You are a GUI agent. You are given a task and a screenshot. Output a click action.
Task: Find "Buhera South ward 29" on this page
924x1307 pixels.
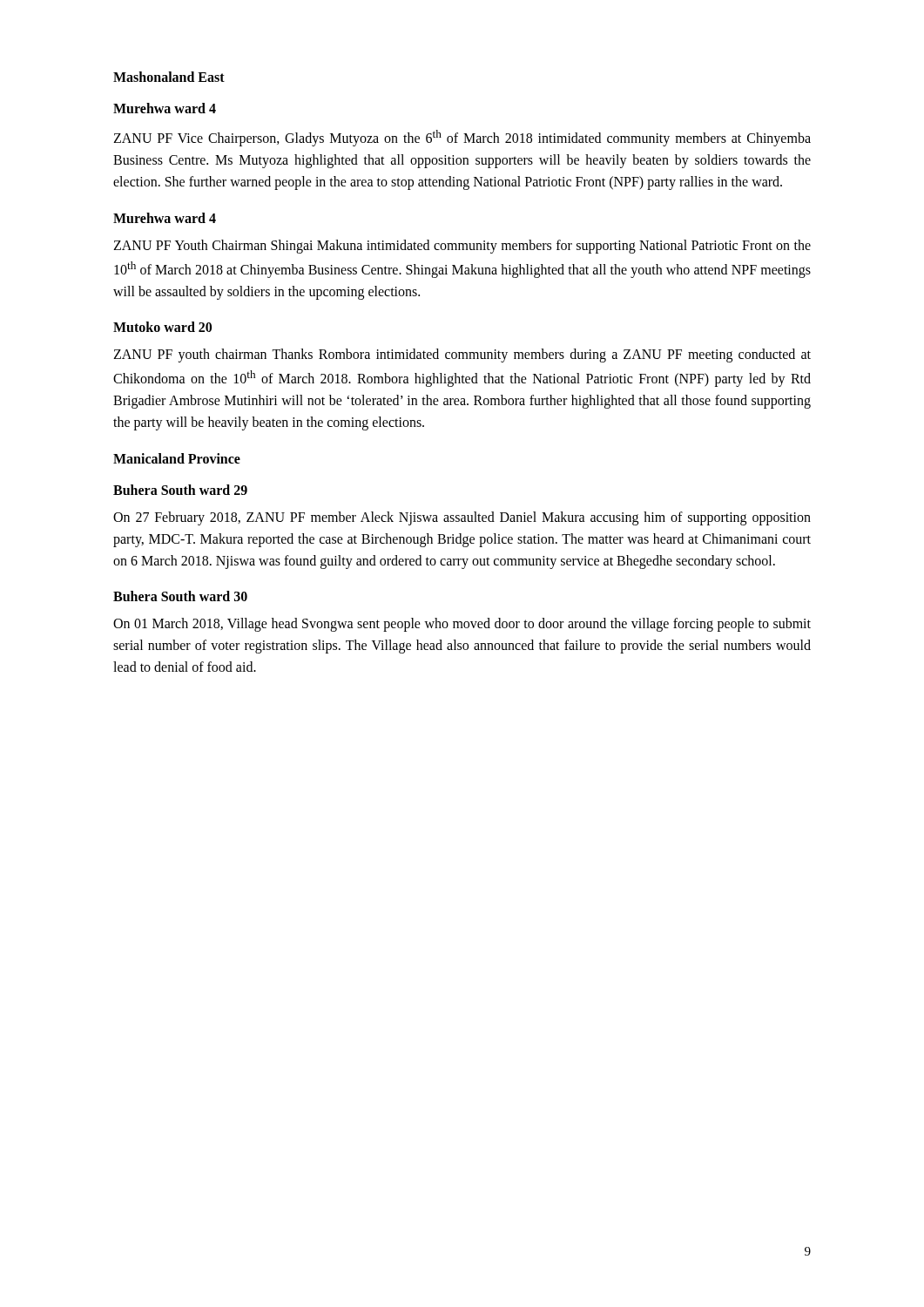coord(180,490)
